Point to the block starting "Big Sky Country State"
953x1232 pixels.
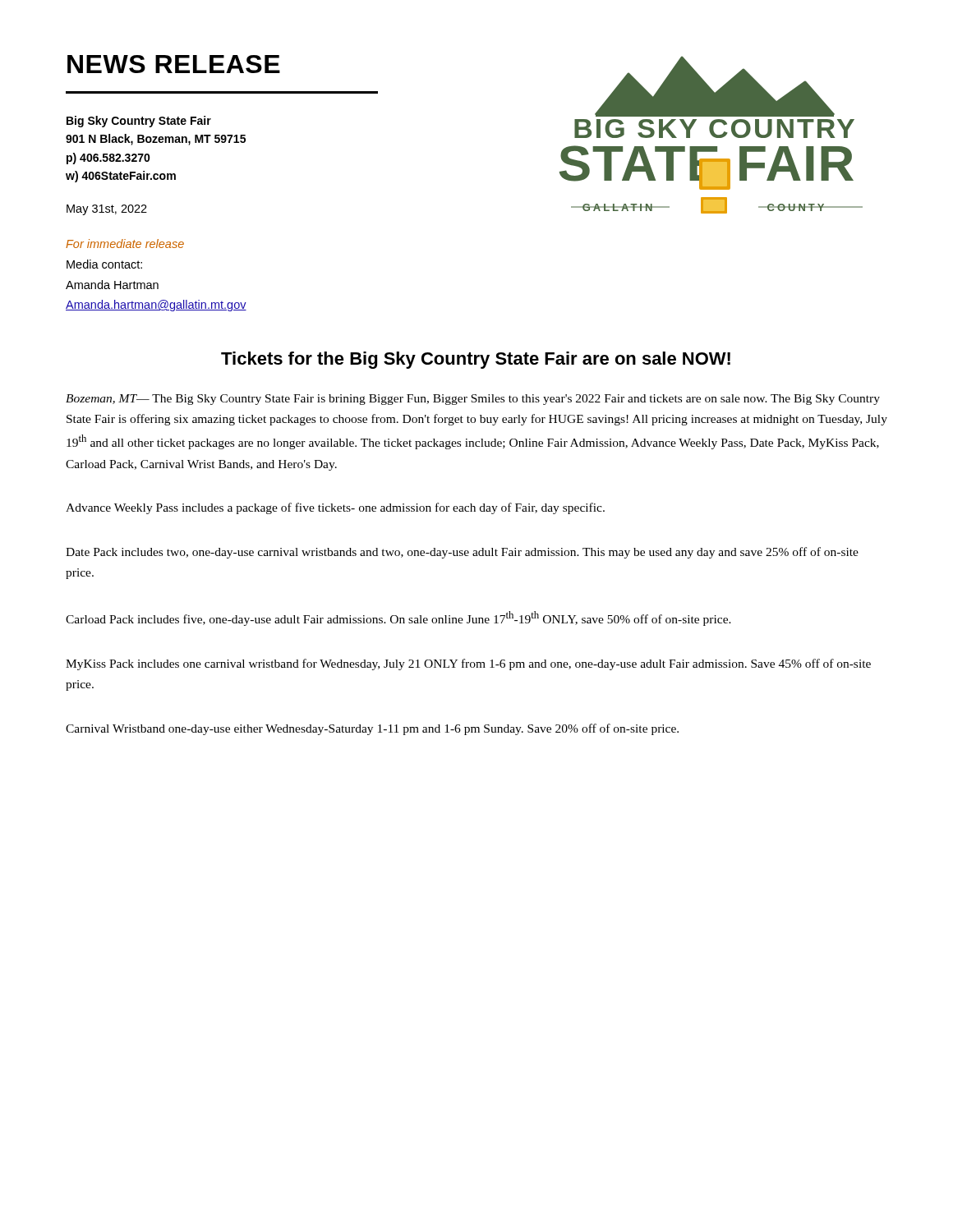click(156, 148)
